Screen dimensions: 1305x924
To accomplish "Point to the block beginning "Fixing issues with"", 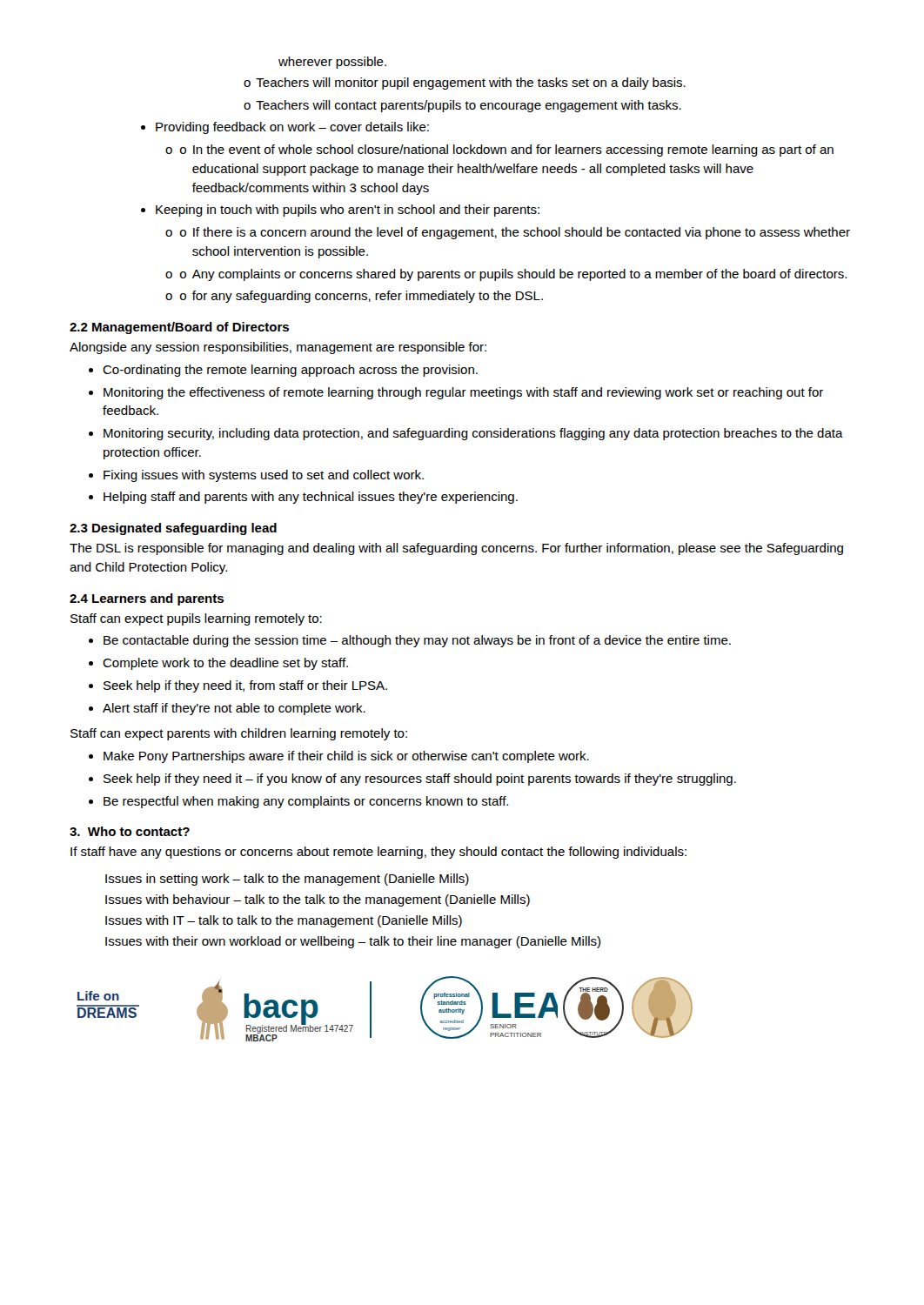I will [x=264, y=474].
